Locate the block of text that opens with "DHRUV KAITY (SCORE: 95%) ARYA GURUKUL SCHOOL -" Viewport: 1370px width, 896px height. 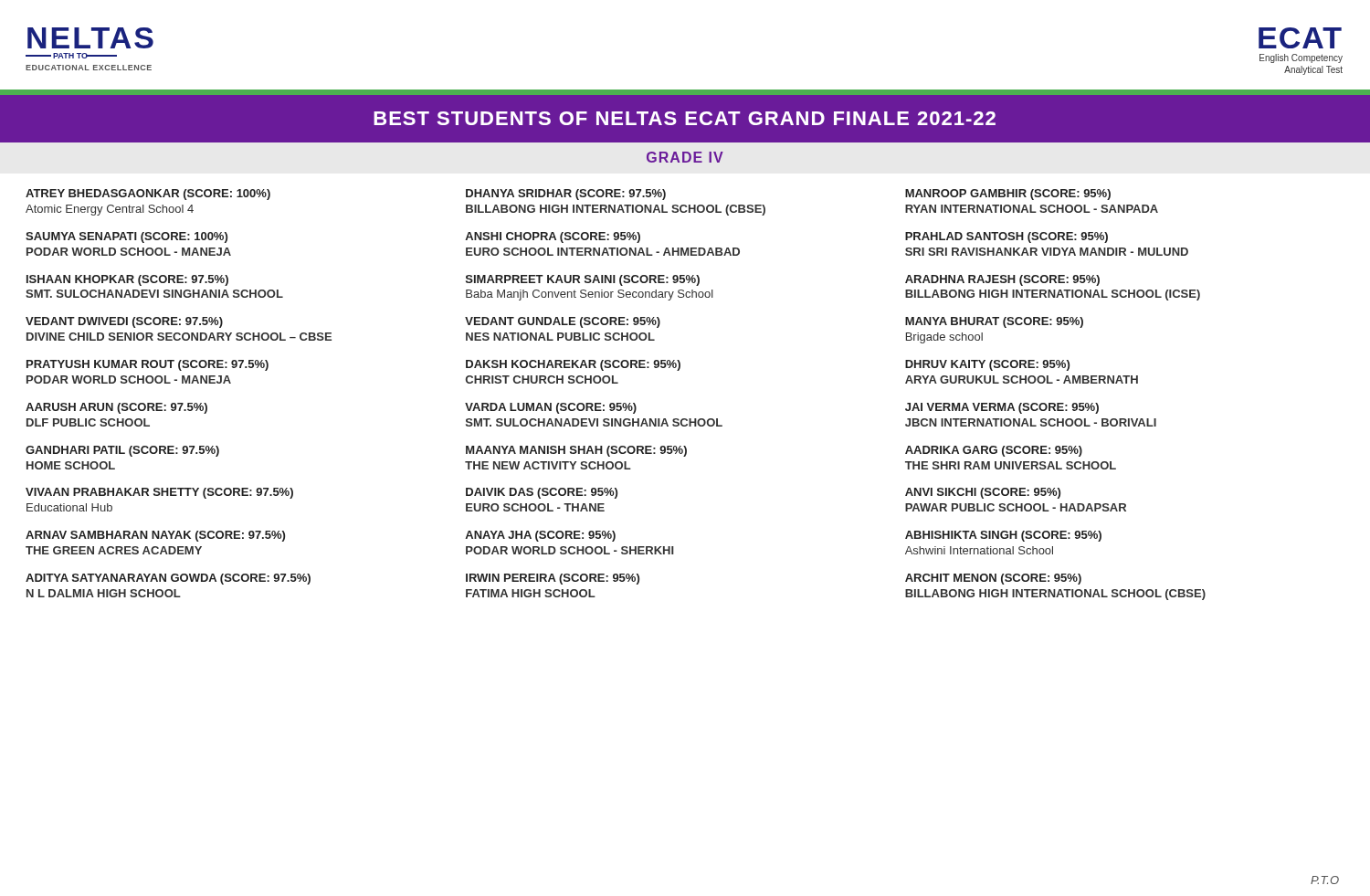click(1125, 373)
